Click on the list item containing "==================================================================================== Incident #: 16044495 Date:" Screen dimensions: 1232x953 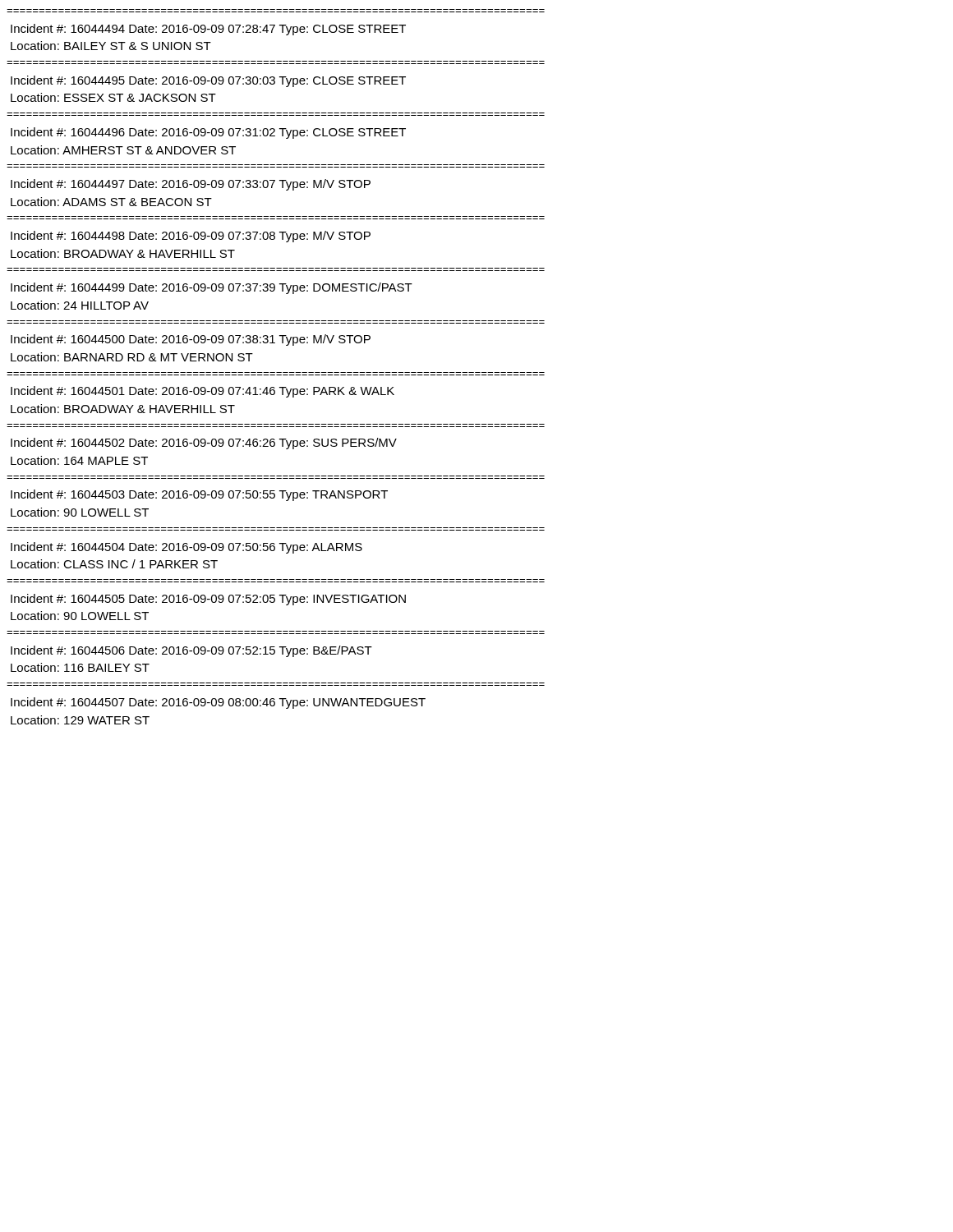tap(208, 81)
